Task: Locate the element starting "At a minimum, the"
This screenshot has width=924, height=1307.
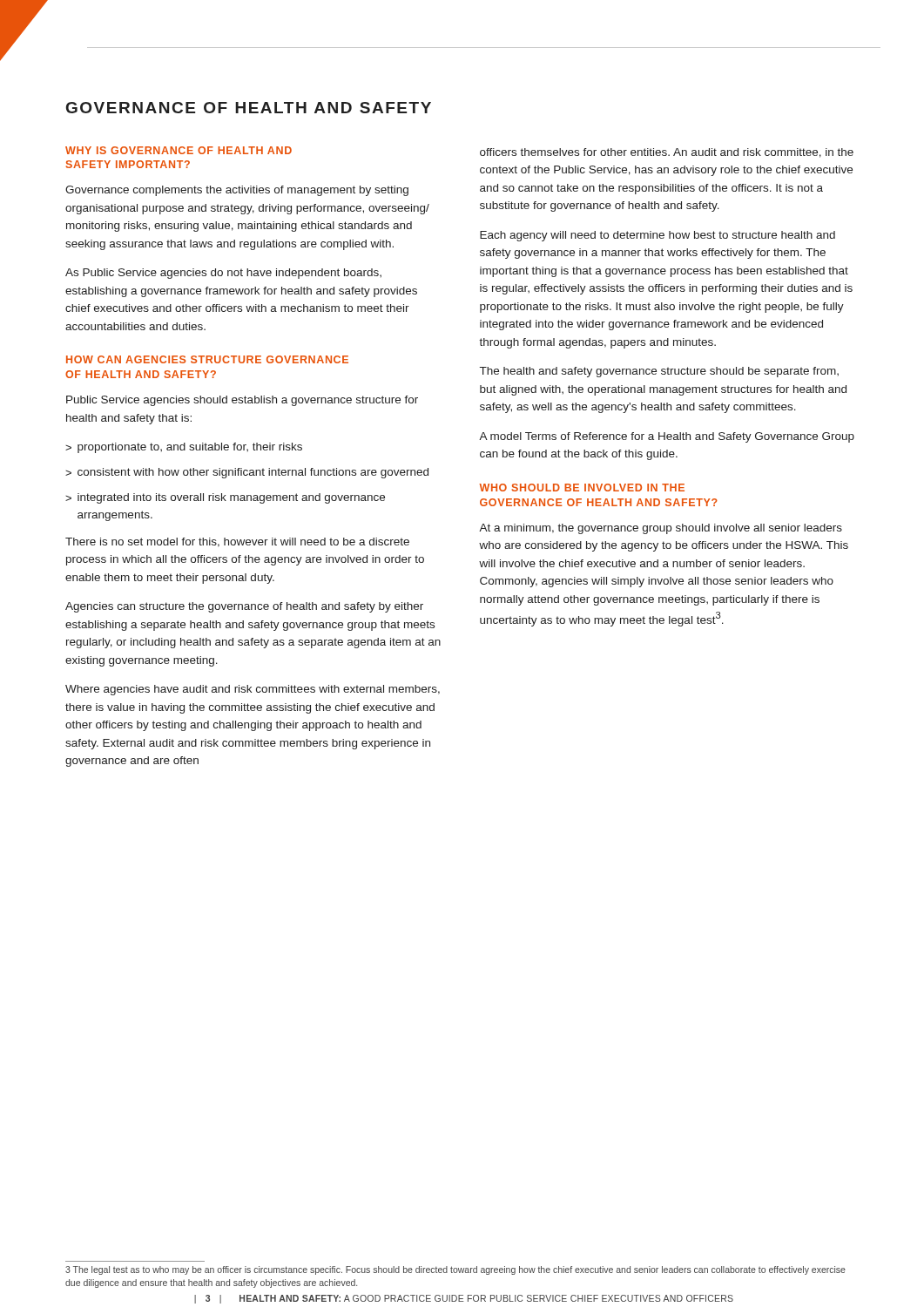Action: coord(664,573)
